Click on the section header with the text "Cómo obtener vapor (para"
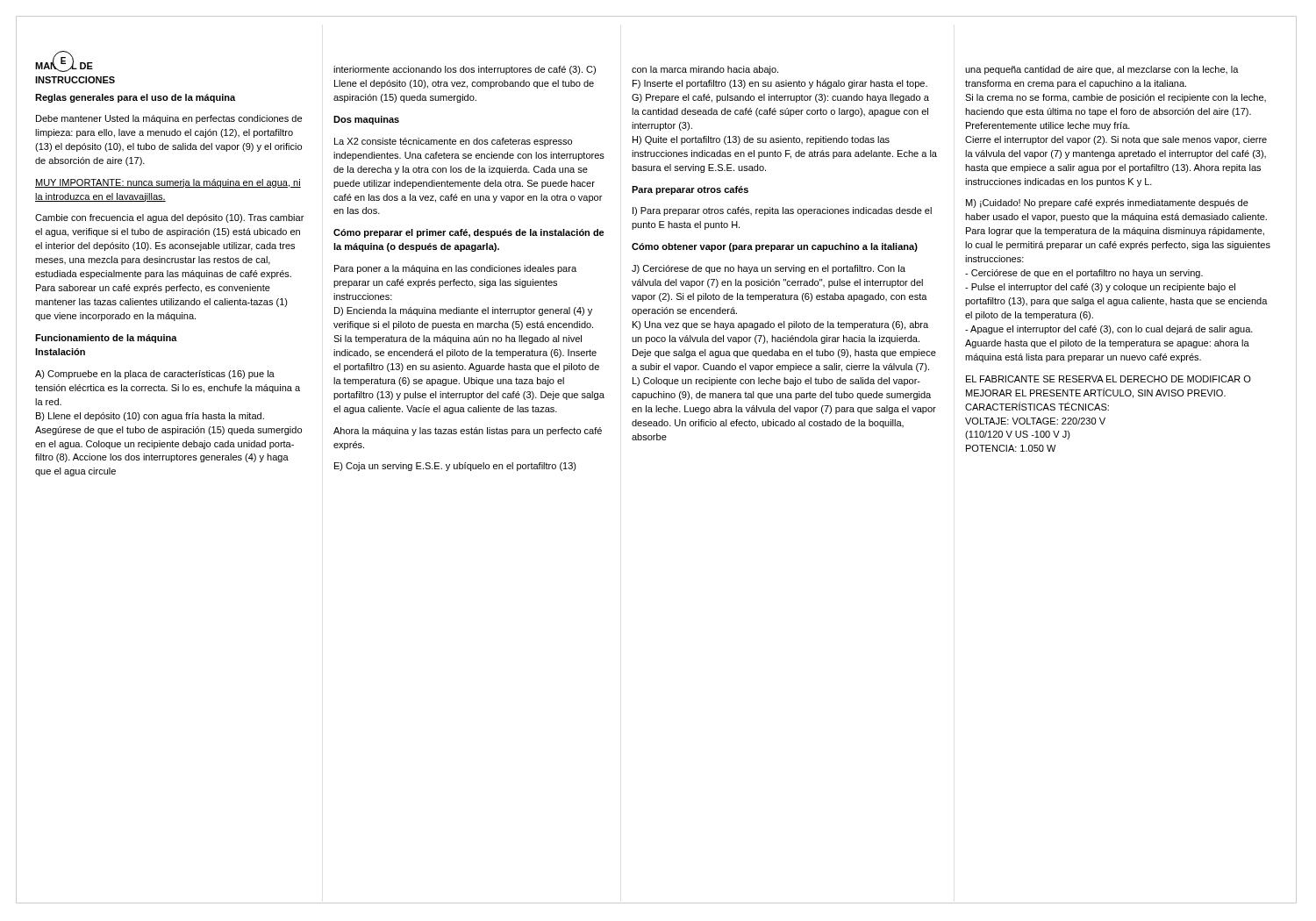Viewport: 1316px width, 921px height. [785, 248]
